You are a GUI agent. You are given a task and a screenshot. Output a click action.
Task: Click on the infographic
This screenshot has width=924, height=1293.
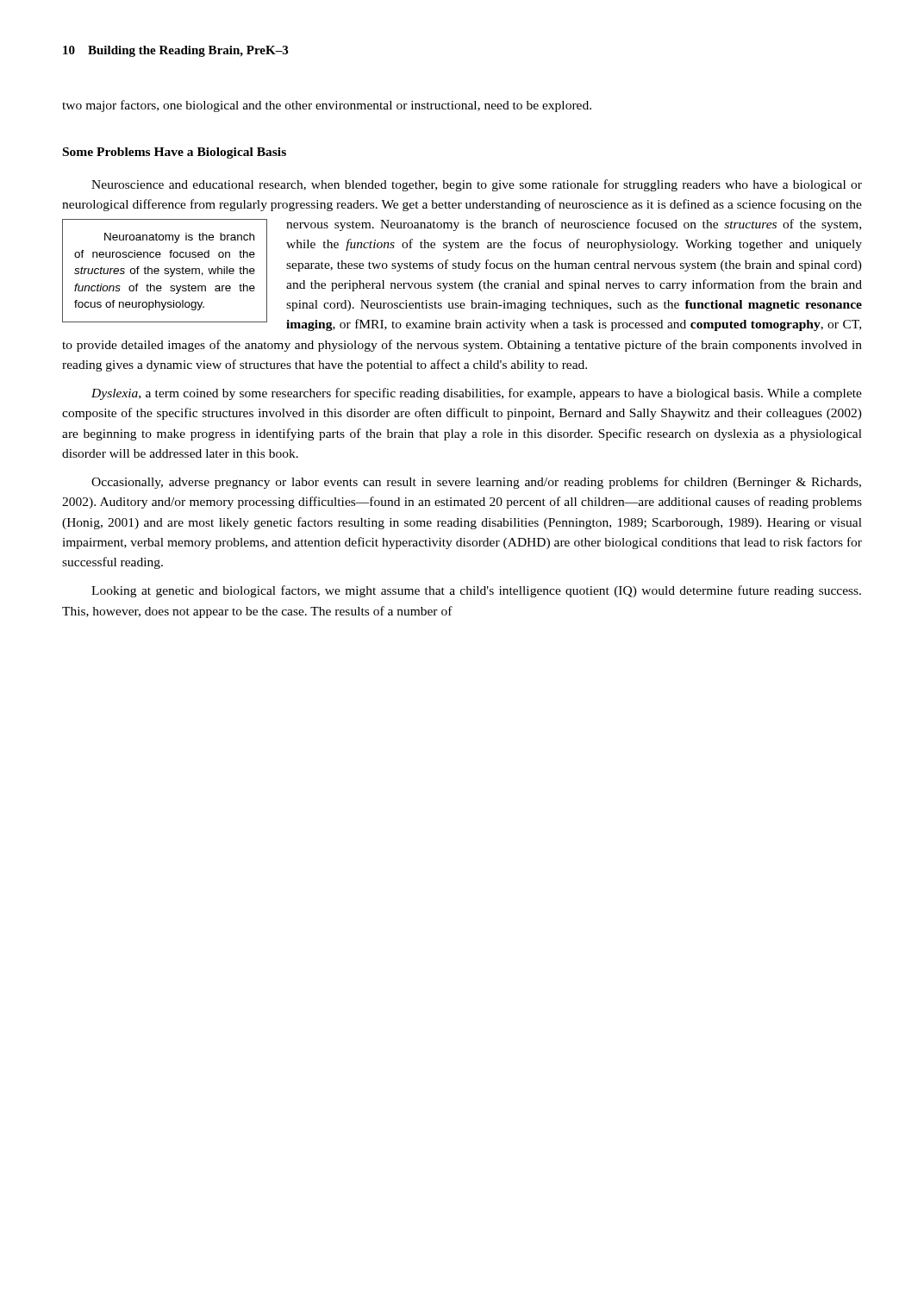click(165, 271)
